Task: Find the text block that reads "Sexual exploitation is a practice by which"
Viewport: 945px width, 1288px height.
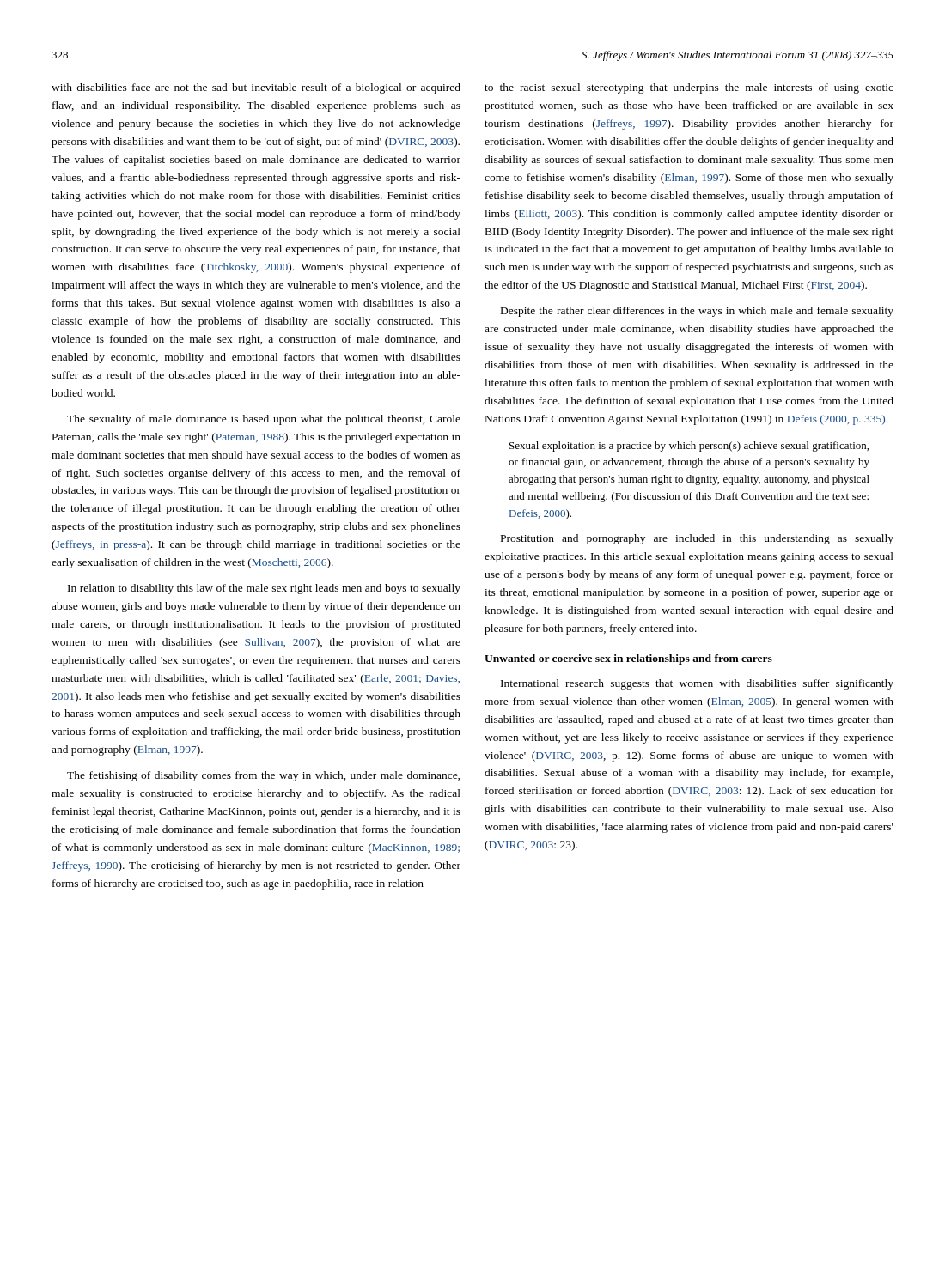Action: pos(689,479)
